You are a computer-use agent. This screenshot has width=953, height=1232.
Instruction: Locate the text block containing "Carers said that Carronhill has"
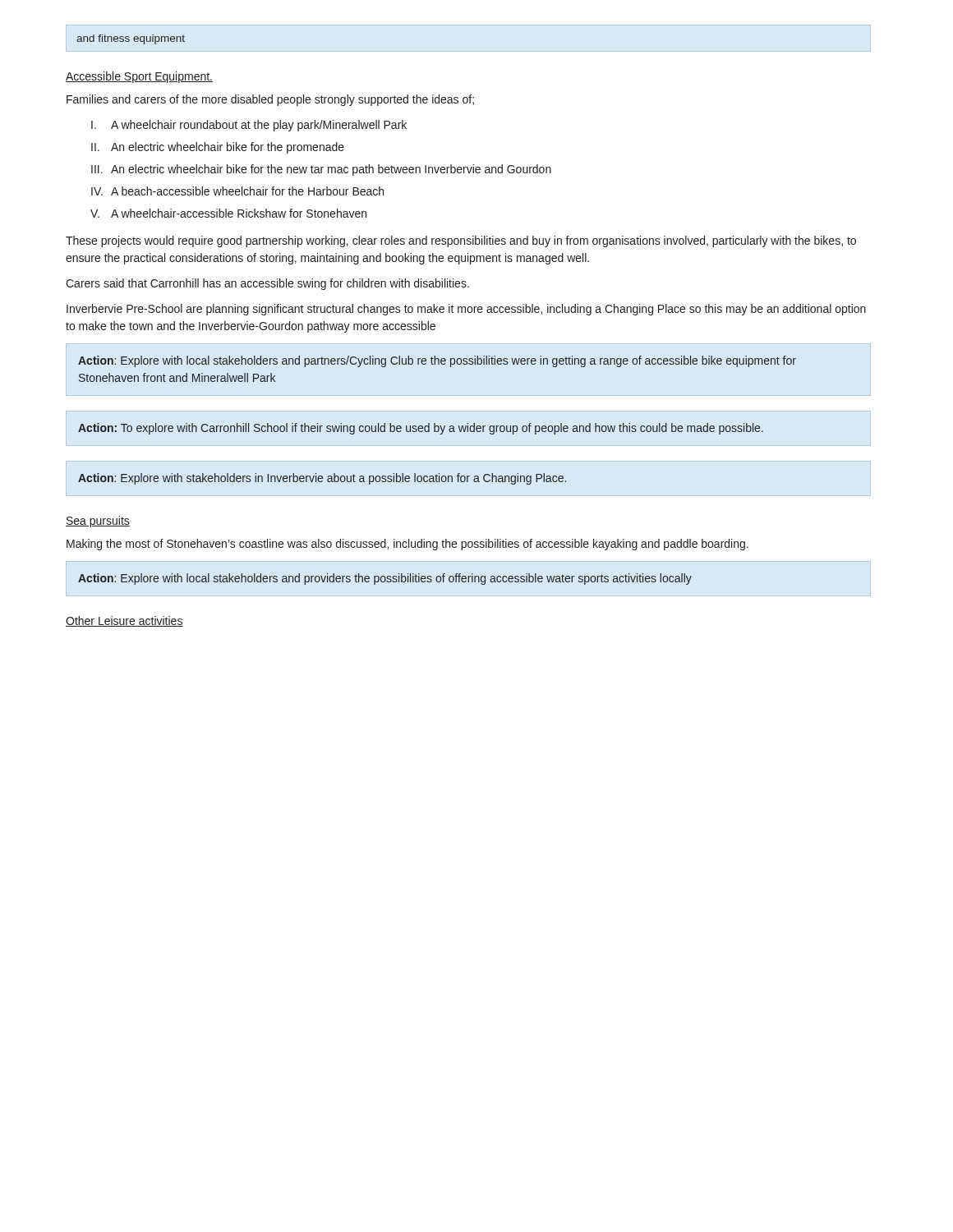coord(268,283)
